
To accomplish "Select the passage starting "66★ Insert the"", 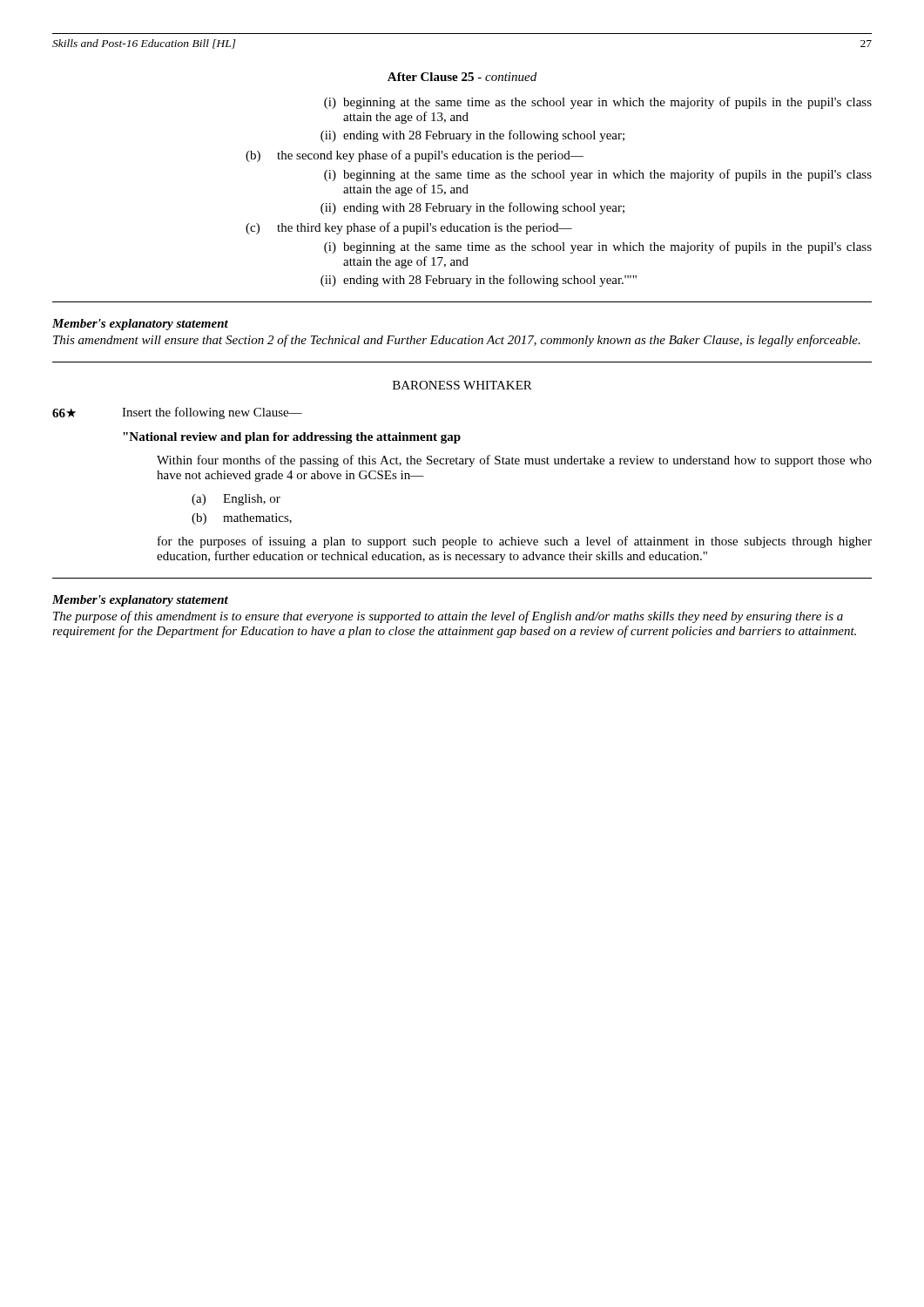I will coord(177,413).
